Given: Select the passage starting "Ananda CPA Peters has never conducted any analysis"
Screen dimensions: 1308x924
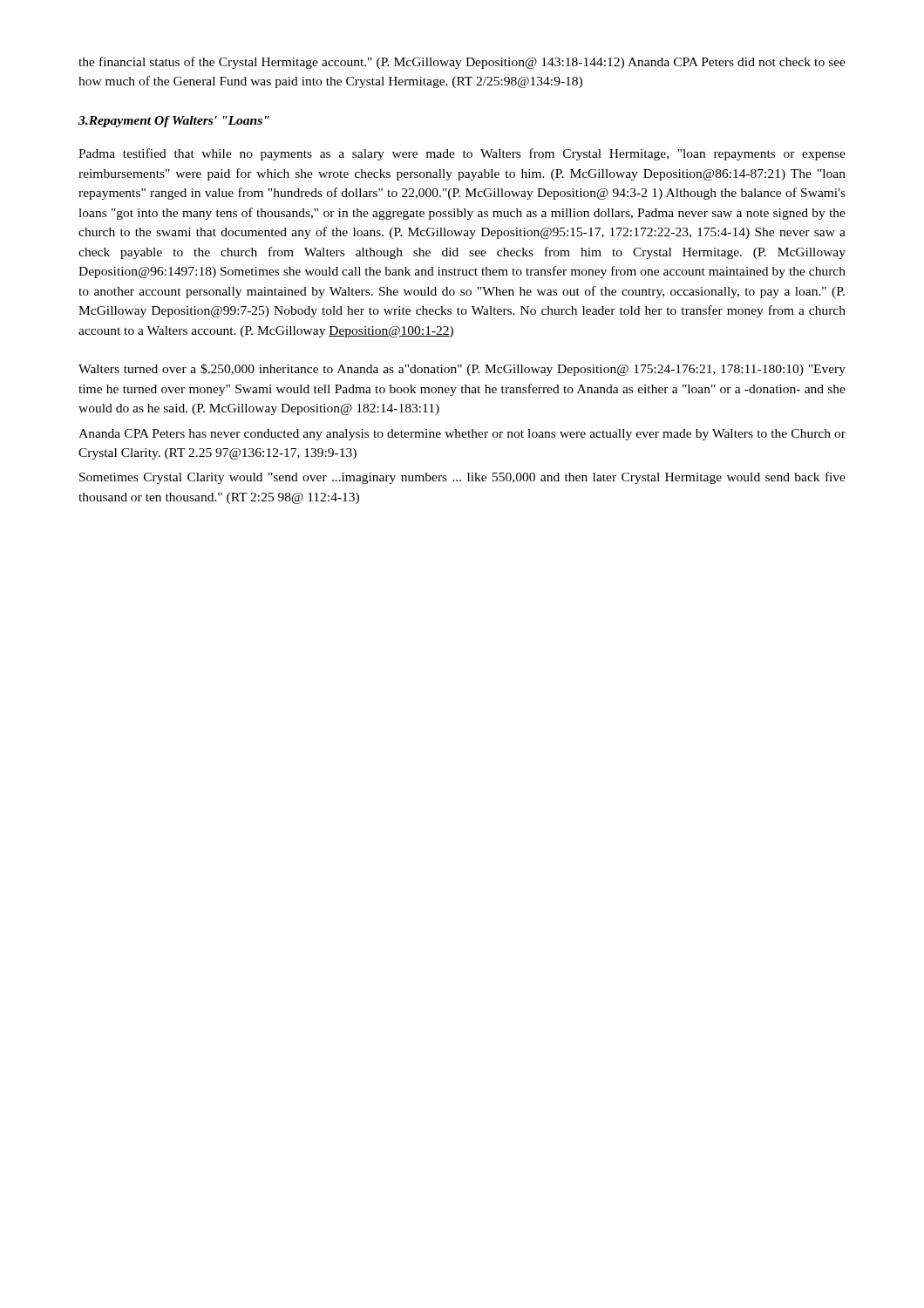Looking at the screenshot, I should 462,442.
